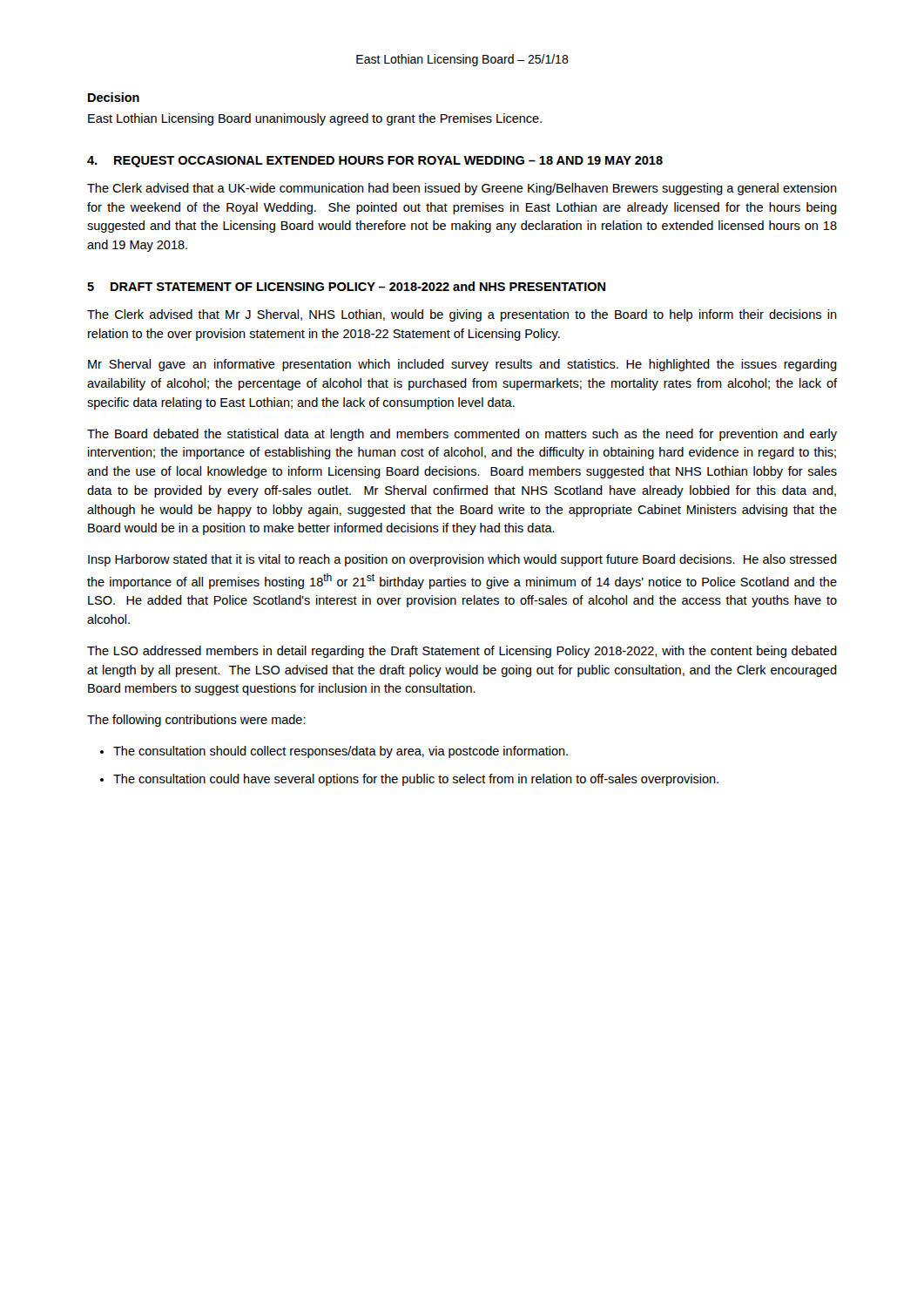The image size is (924, 1307).
Task: Locate the block of text that opens with "The Clerk advised that Mr J"
Action: pos(462,324)
